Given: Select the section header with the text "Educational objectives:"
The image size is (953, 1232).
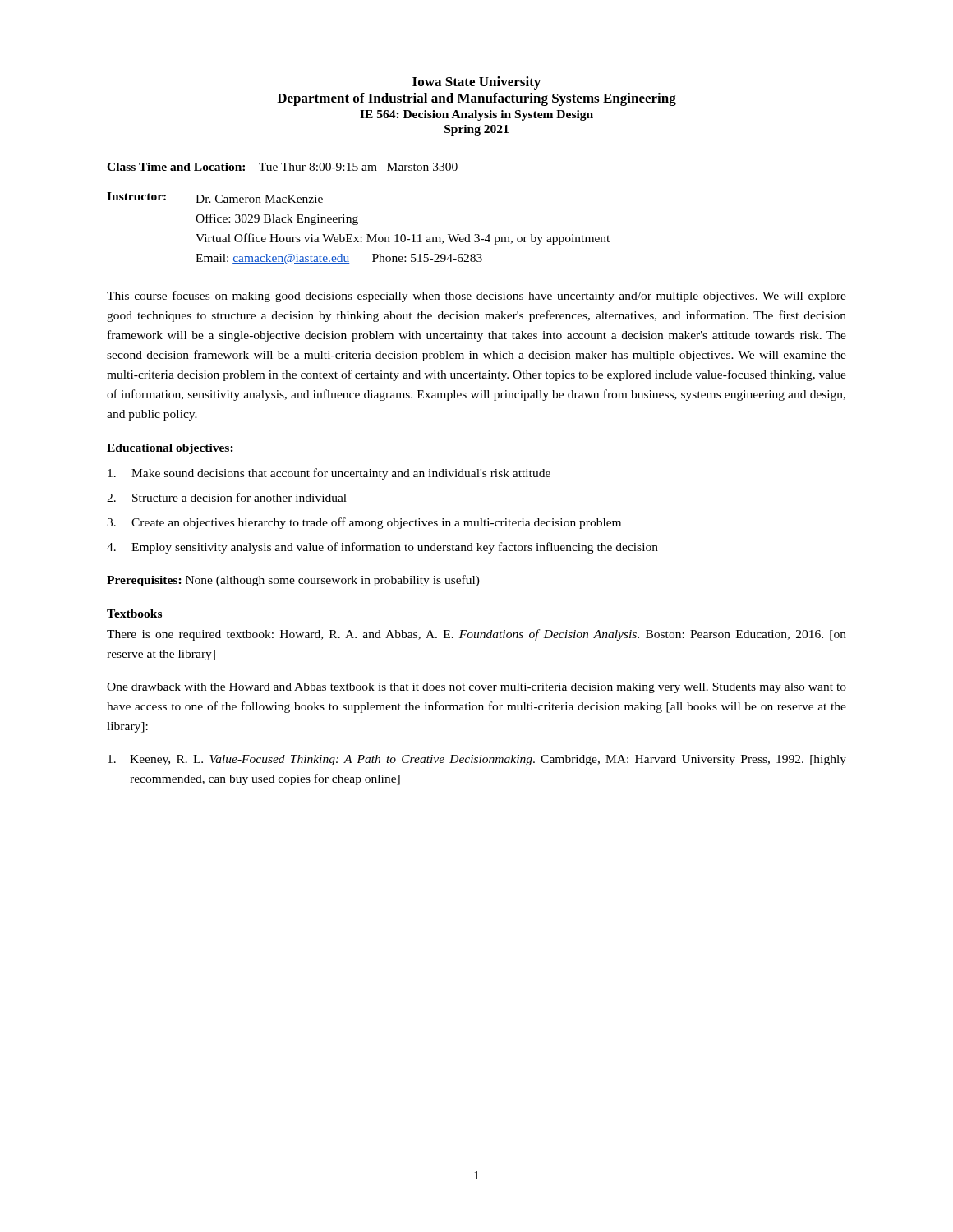Looking at the screenshot, I should click(170, 447).
